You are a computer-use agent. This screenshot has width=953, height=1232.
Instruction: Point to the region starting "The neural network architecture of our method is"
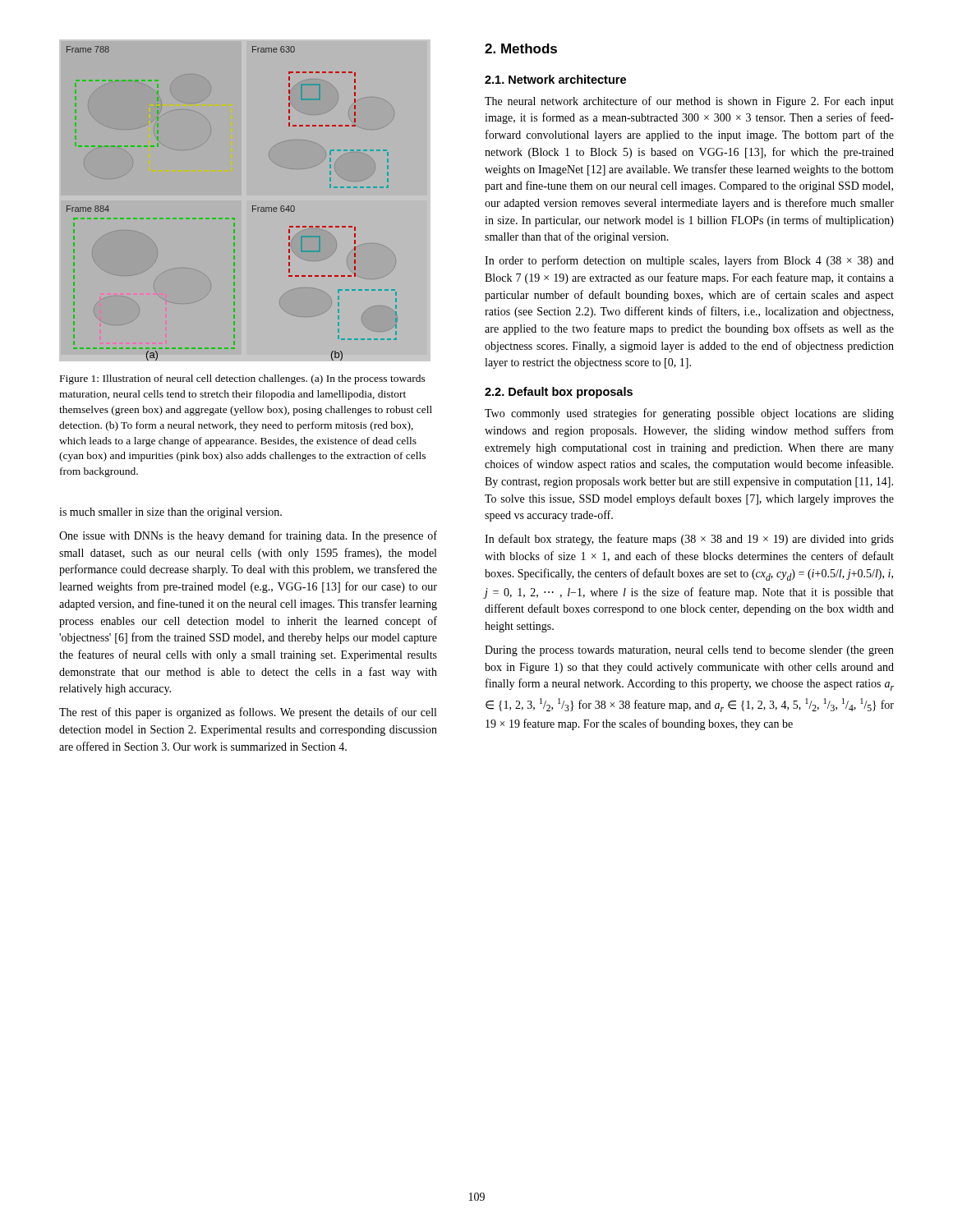click(x=689, y=169)
